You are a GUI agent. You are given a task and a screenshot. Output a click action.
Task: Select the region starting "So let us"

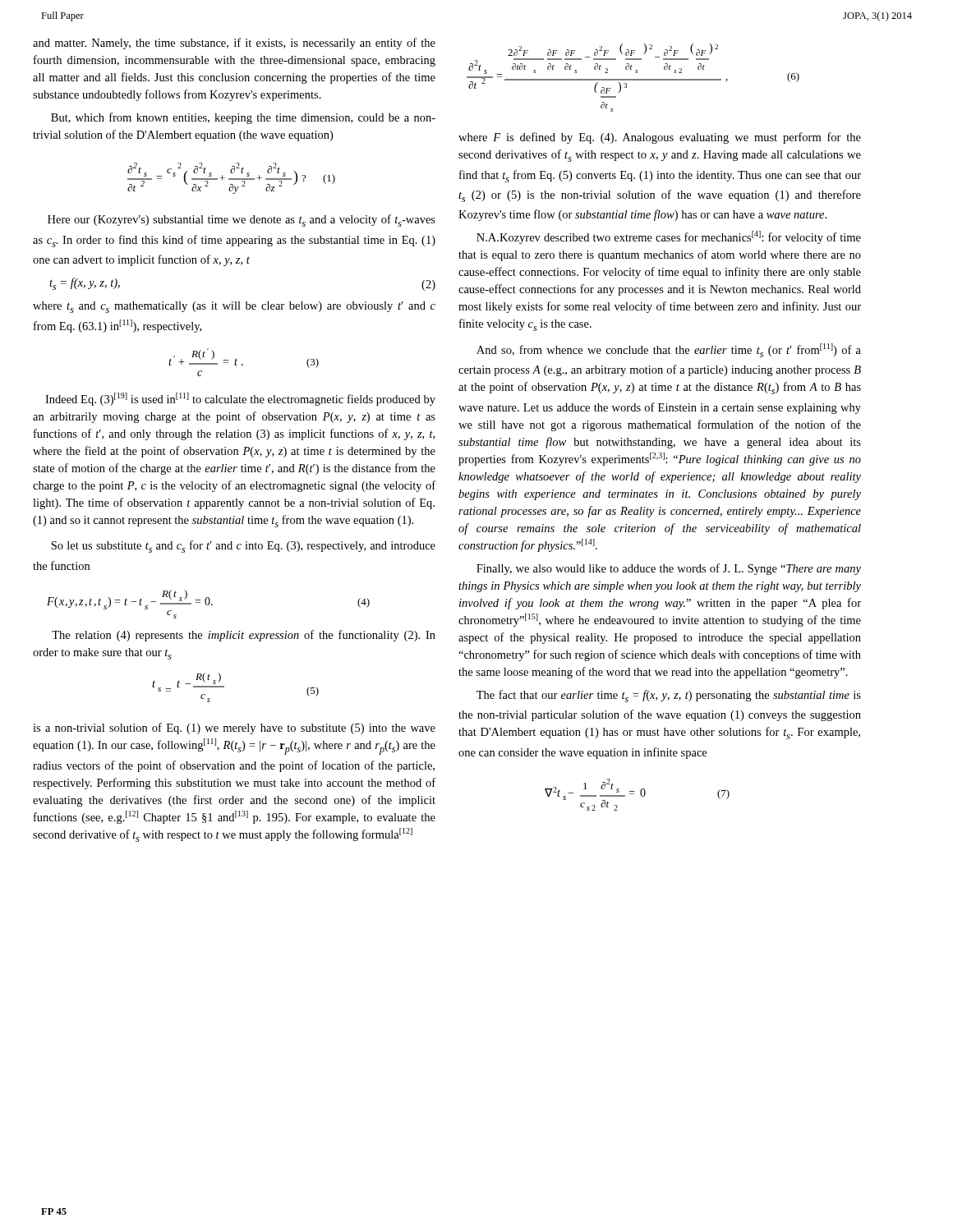coord(234,556)
